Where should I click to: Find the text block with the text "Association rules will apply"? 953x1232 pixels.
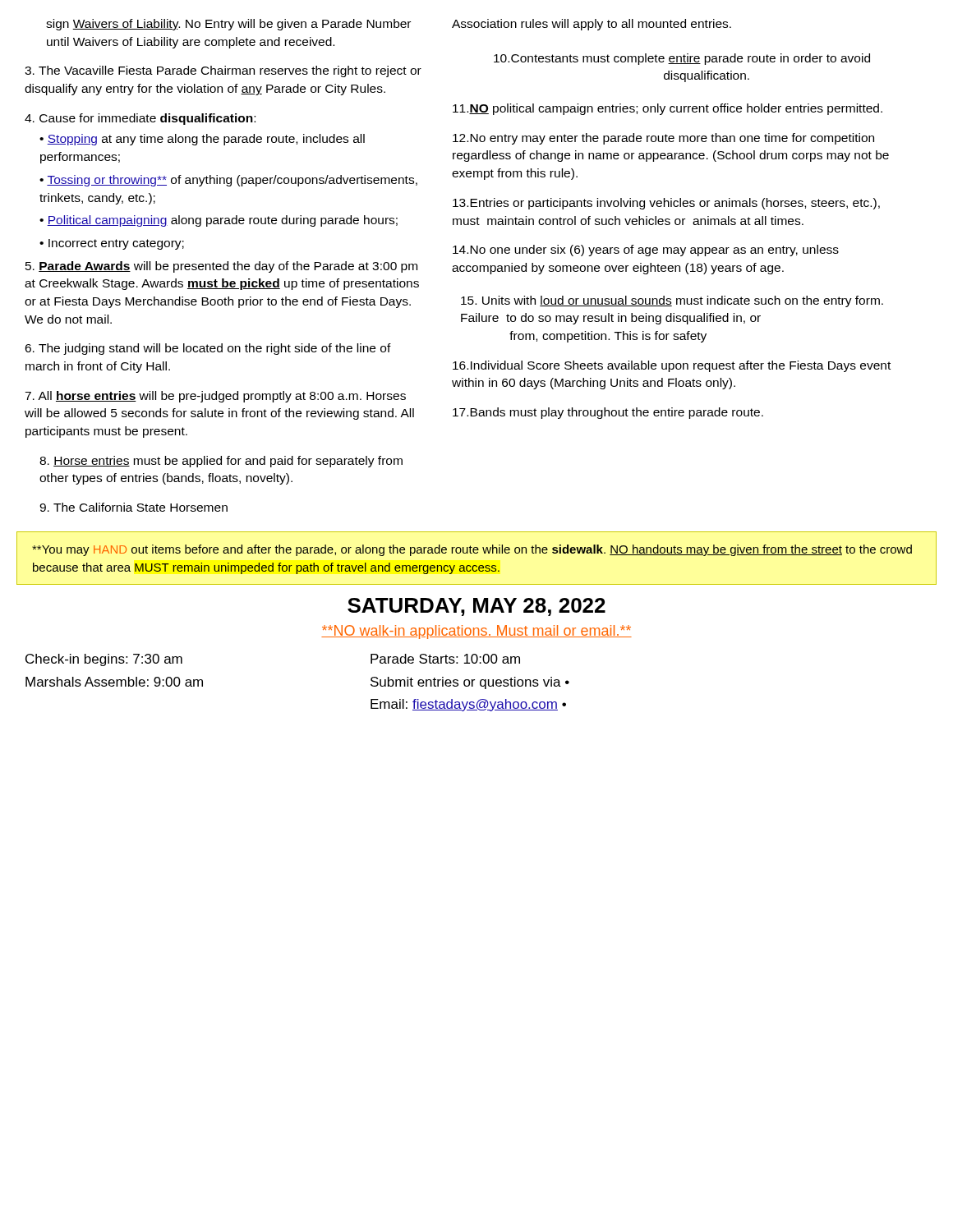pyautogui.click(x=592, y=23)
